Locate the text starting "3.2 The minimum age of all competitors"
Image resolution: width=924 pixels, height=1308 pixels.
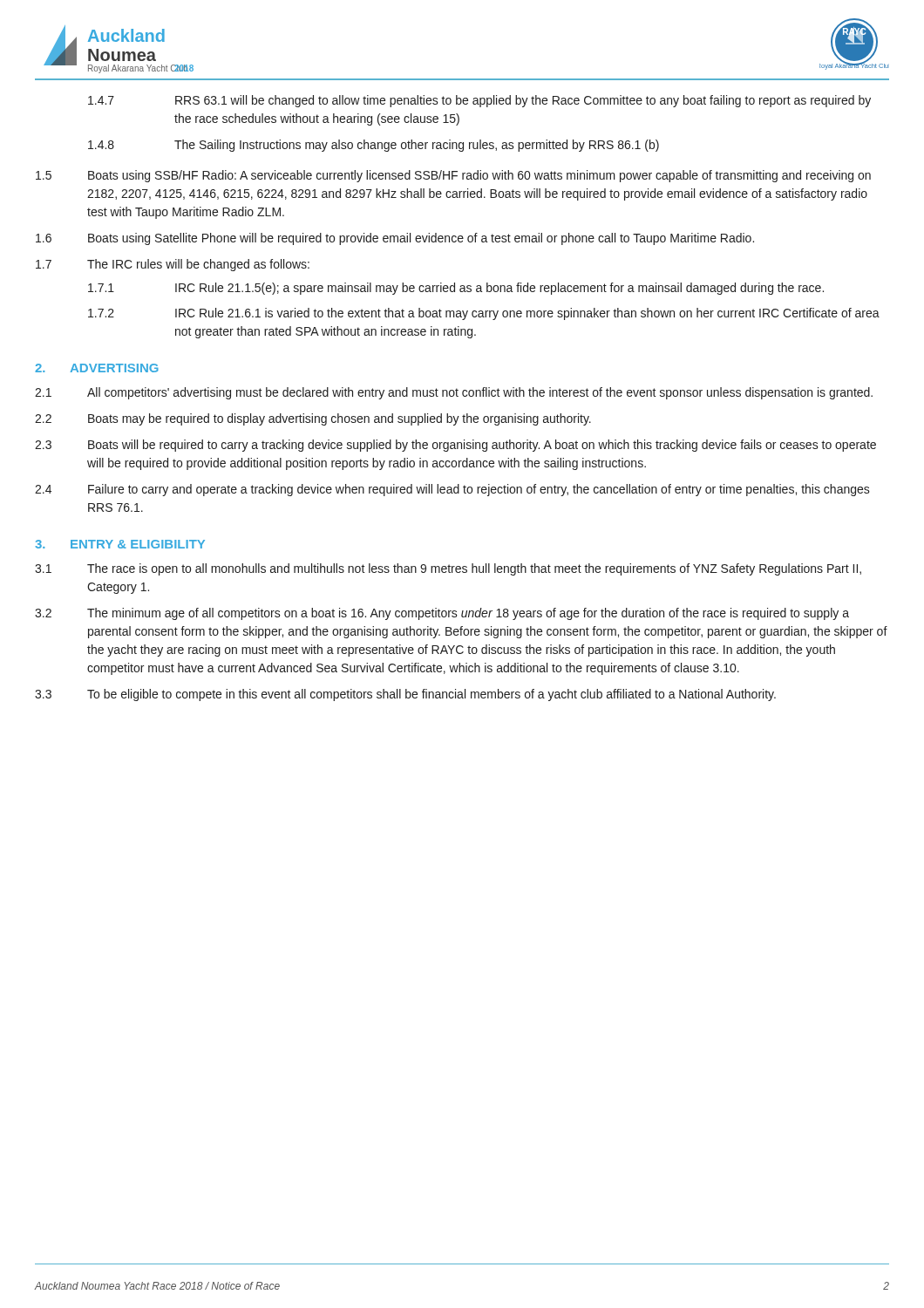point(462,641)
